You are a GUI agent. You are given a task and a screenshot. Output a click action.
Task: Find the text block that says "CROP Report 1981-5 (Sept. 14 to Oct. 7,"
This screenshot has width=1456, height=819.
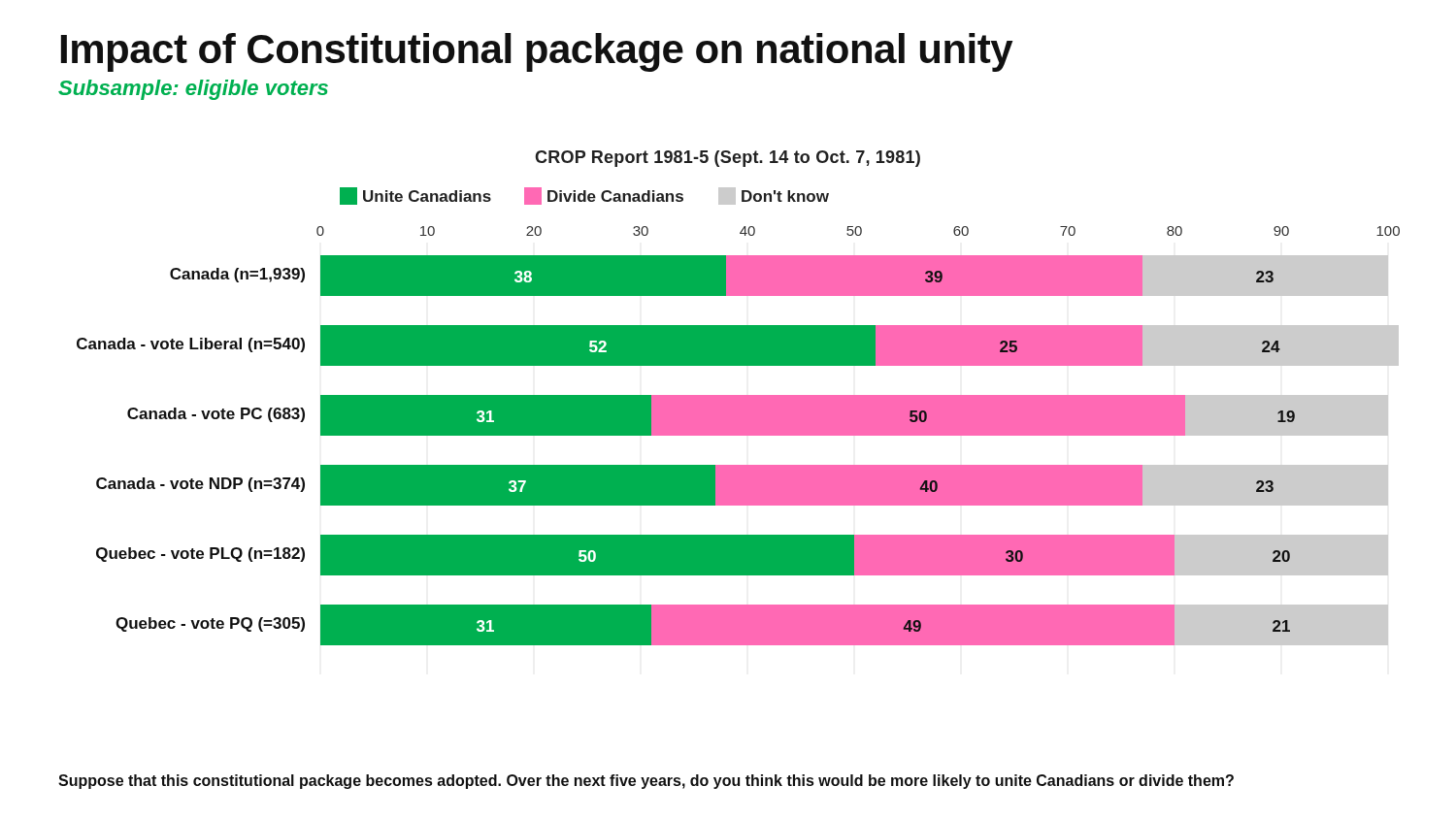pos(728,157)
